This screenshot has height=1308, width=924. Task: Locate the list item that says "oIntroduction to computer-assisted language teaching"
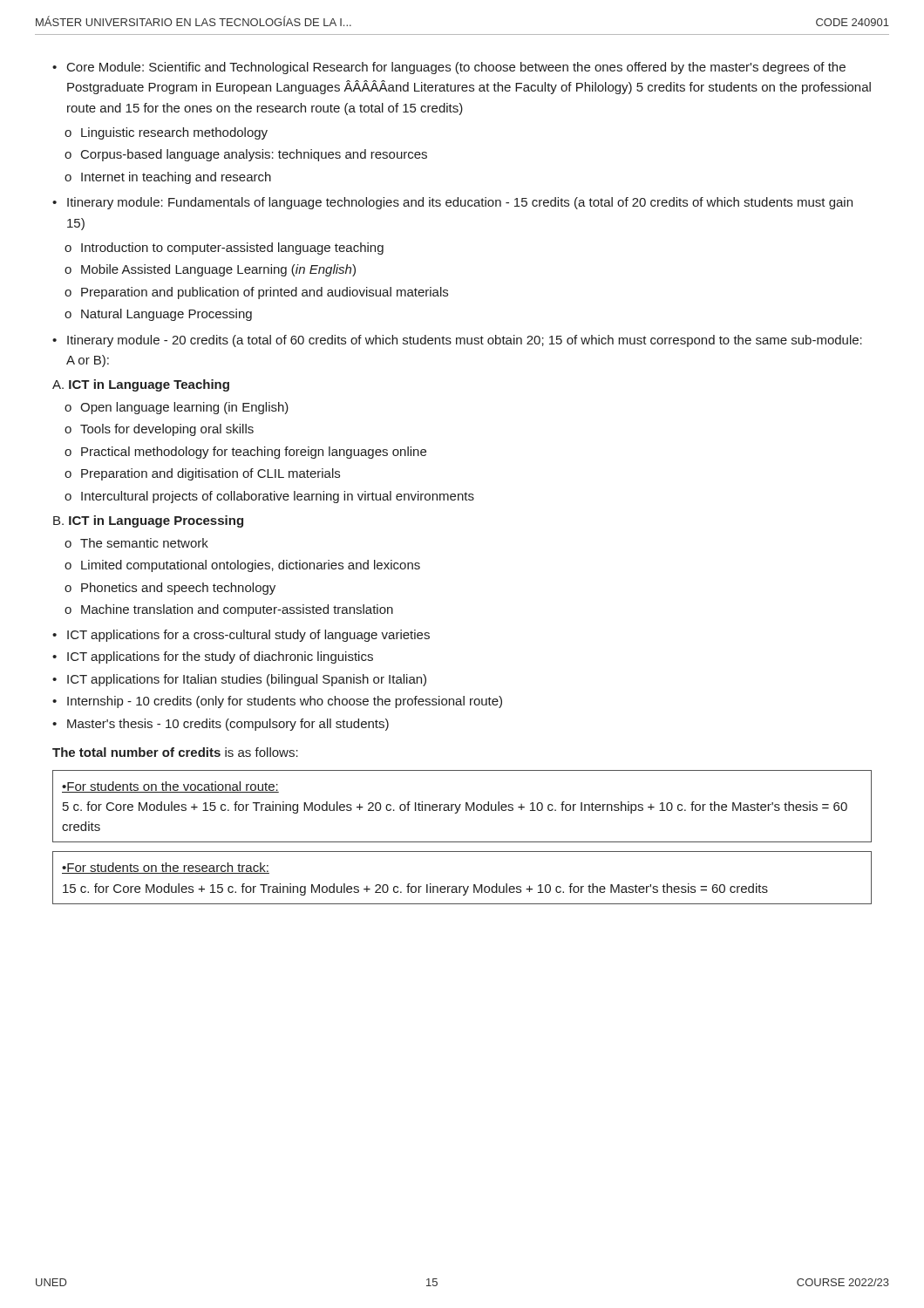click(224, 248)
